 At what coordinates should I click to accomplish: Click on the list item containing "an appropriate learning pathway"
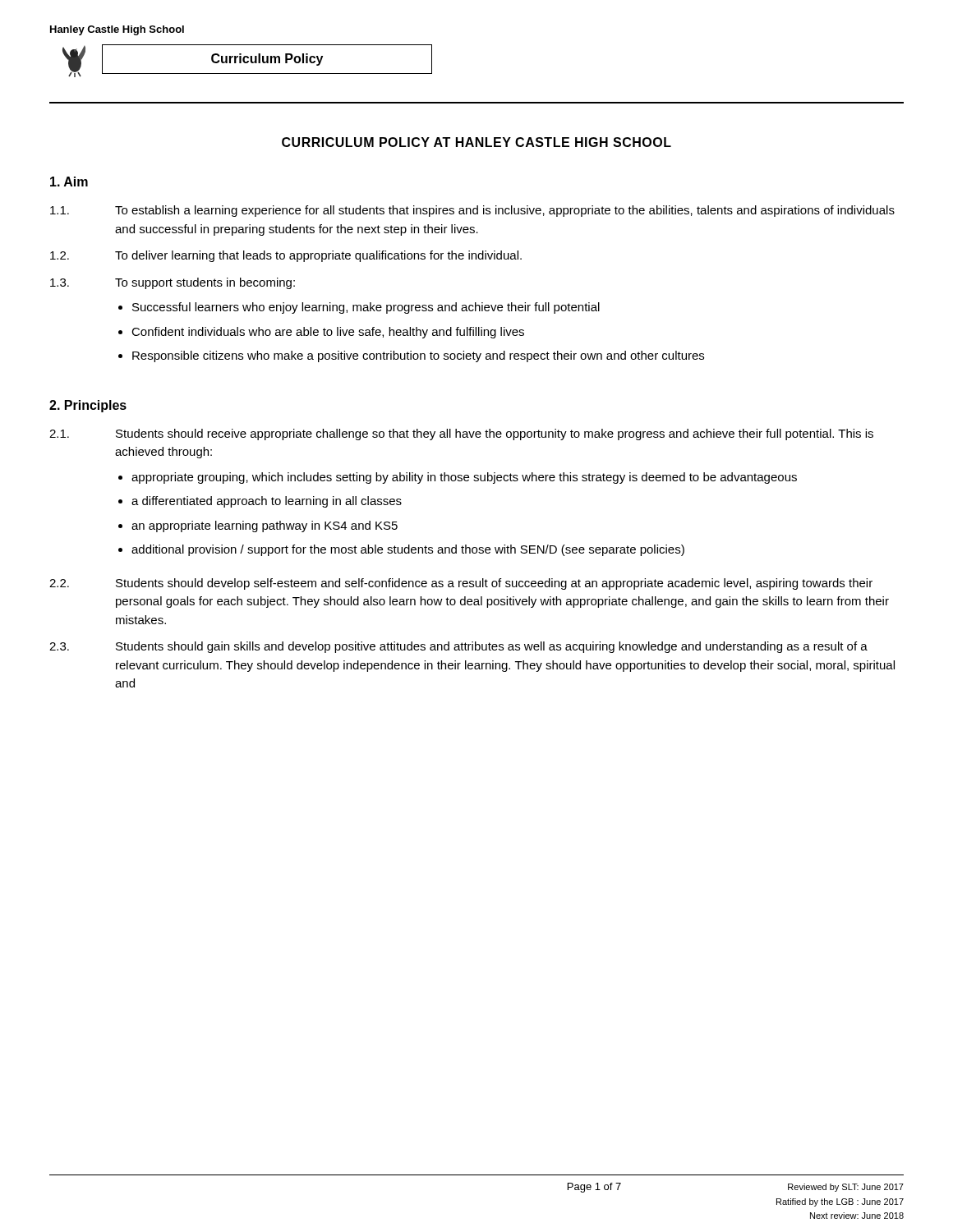click(265, 525)
